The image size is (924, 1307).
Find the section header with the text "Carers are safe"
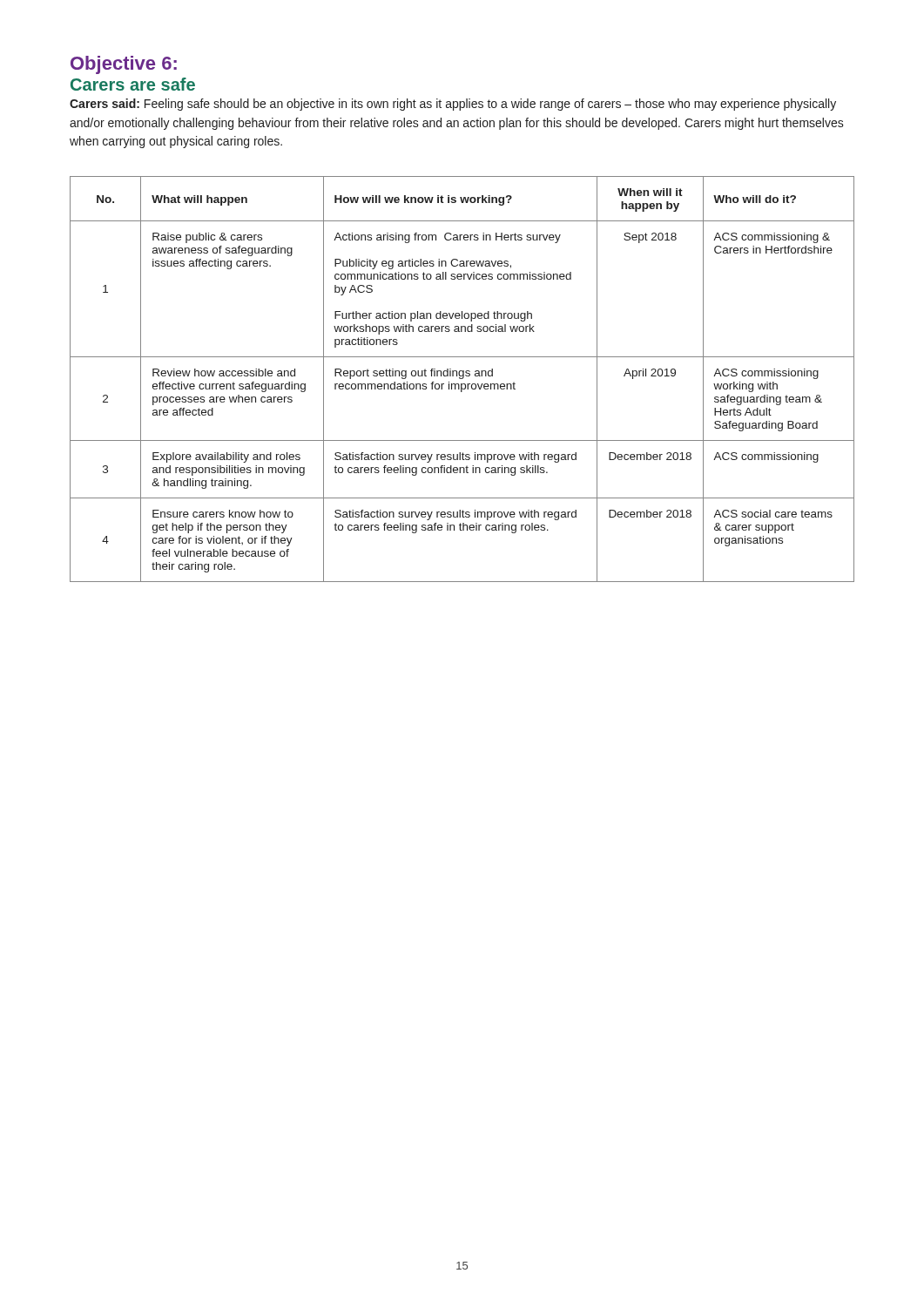[133, 84]
